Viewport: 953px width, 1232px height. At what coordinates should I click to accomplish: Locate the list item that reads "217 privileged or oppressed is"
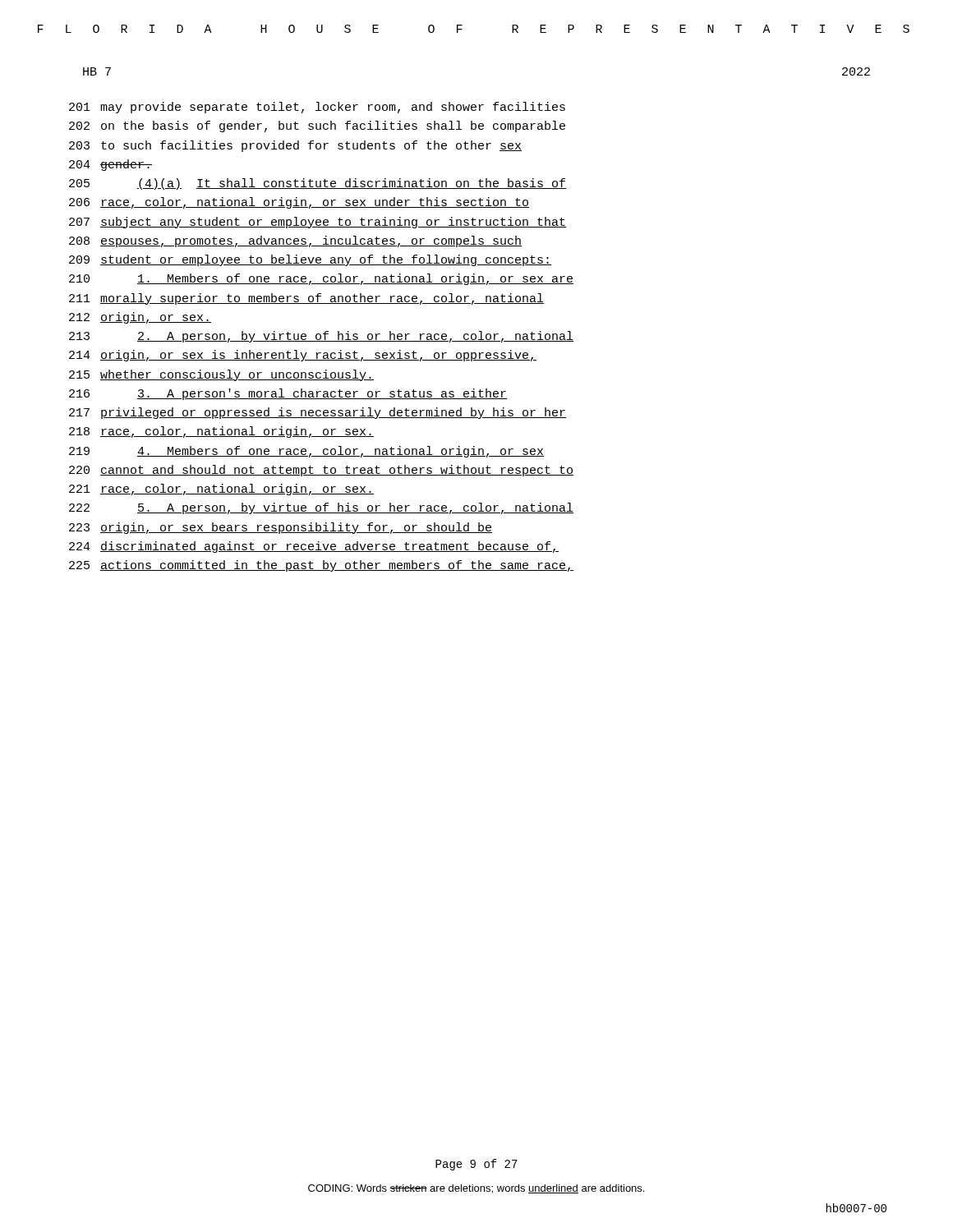coord(476,414)
